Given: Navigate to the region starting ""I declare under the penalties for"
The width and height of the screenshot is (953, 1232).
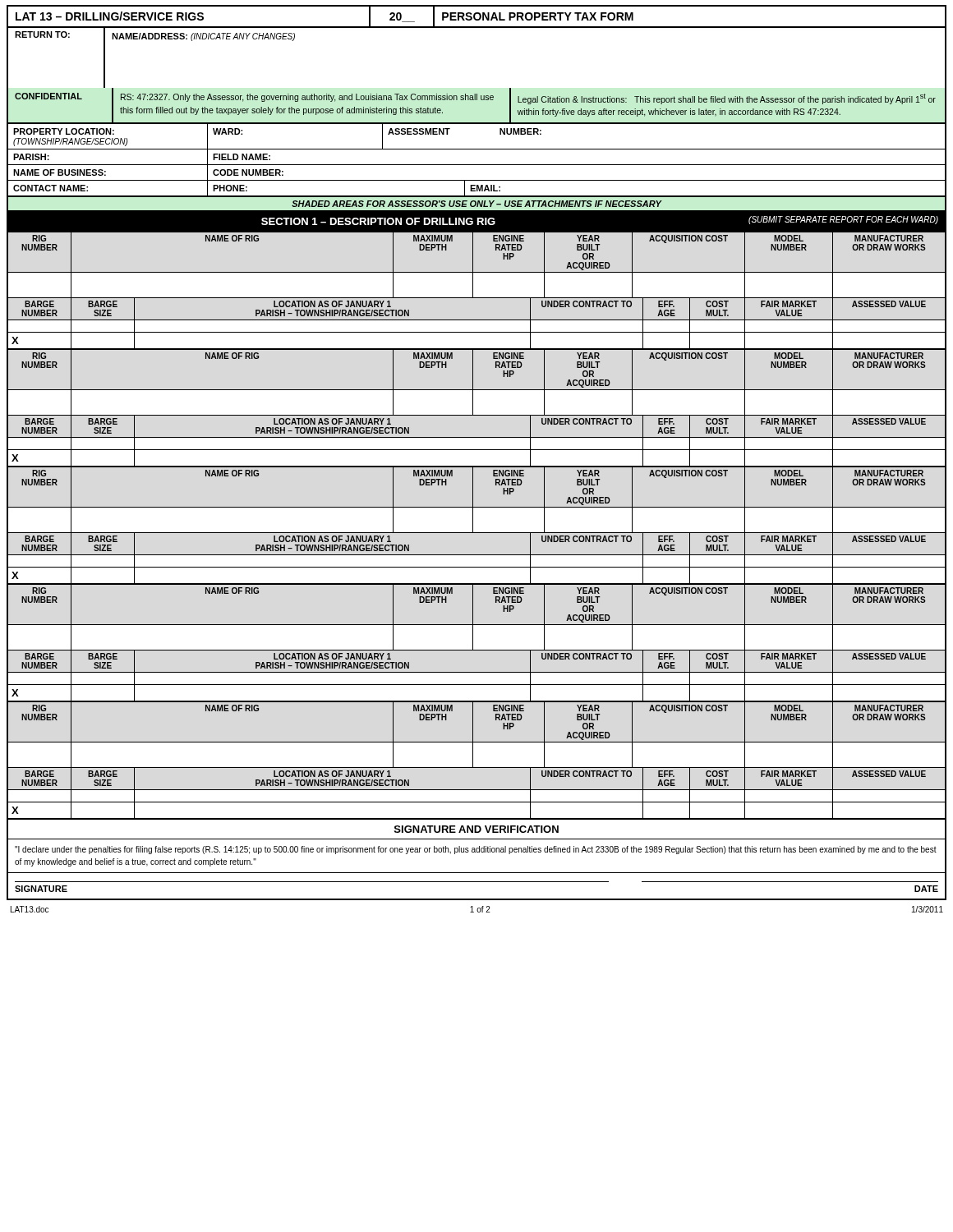Looking at the screenshot, I should (x=475, y=856).
